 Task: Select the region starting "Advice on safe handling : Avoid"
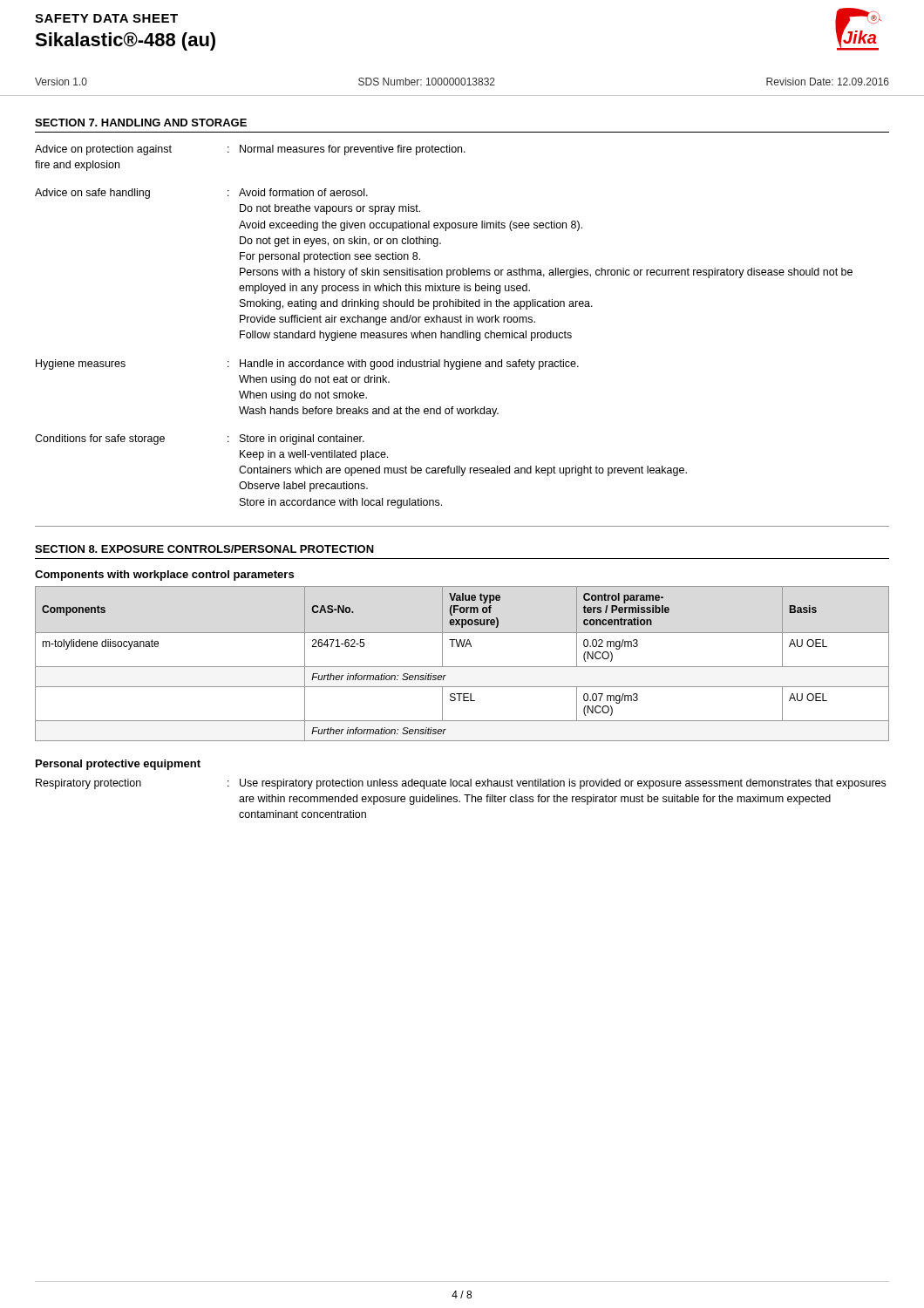pos(462,264)
